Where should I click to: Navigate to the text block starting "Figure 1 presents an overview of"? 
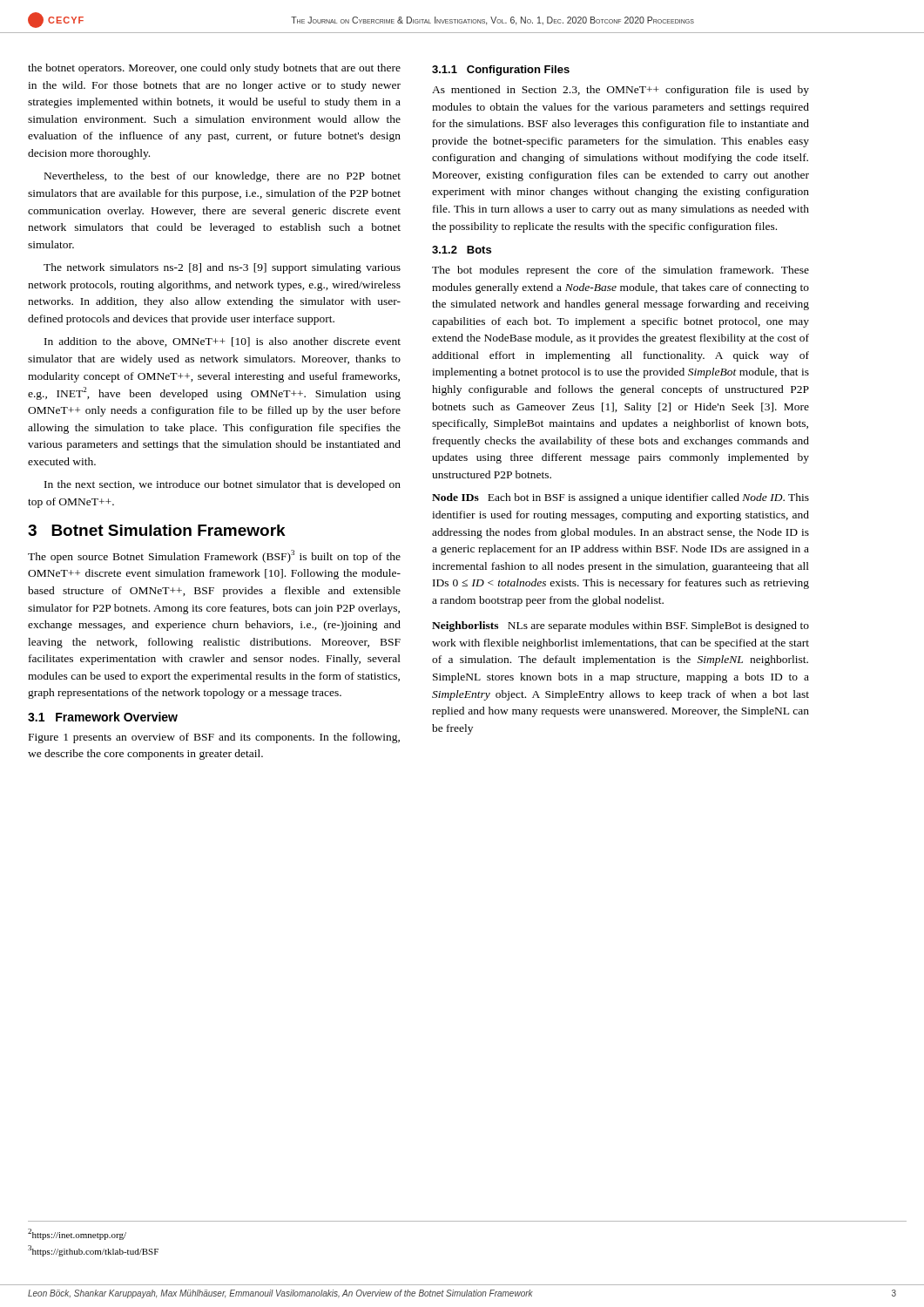click(214, 745)
